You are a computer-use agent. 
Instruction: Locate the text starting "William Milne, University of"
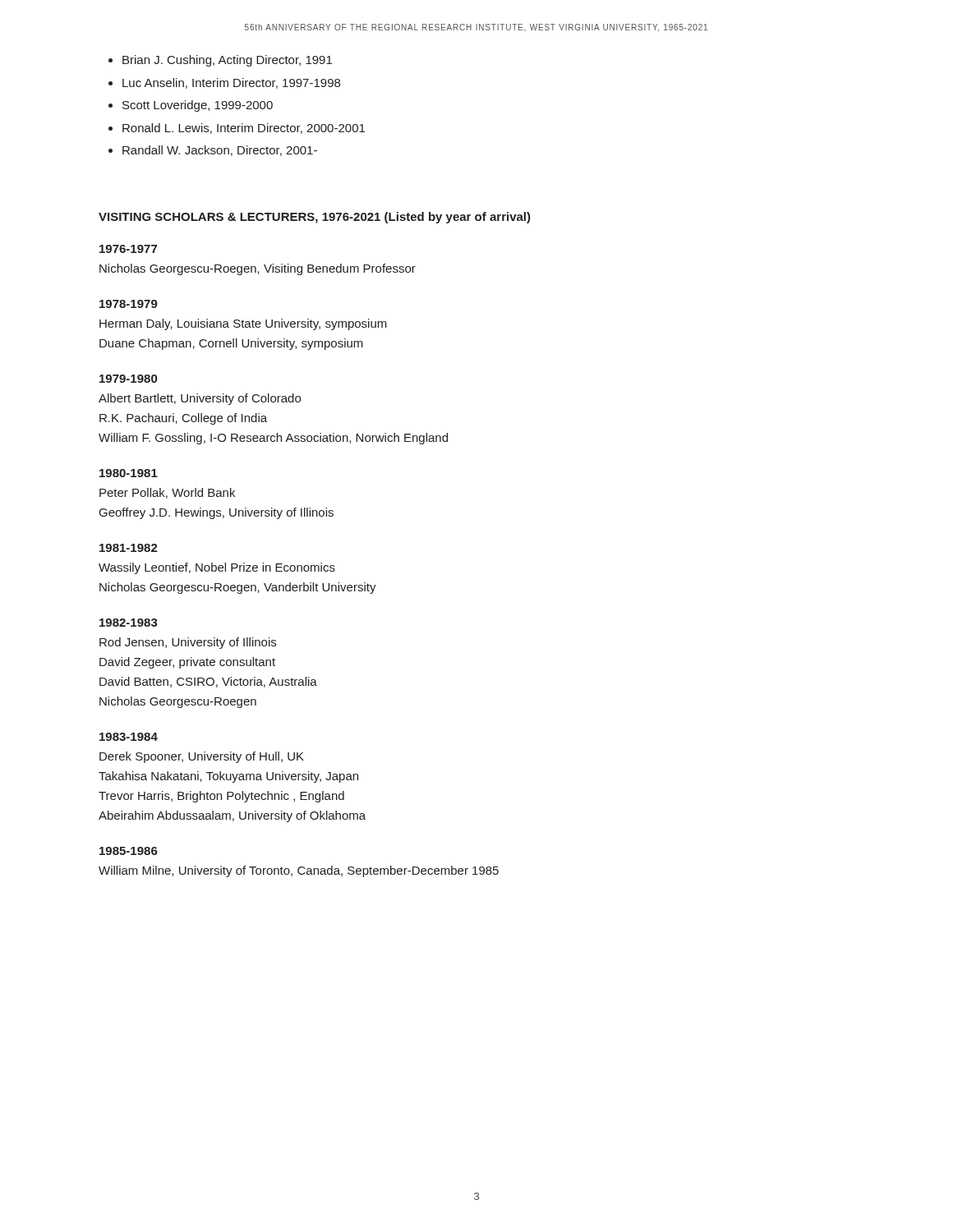tap(299, 870)
